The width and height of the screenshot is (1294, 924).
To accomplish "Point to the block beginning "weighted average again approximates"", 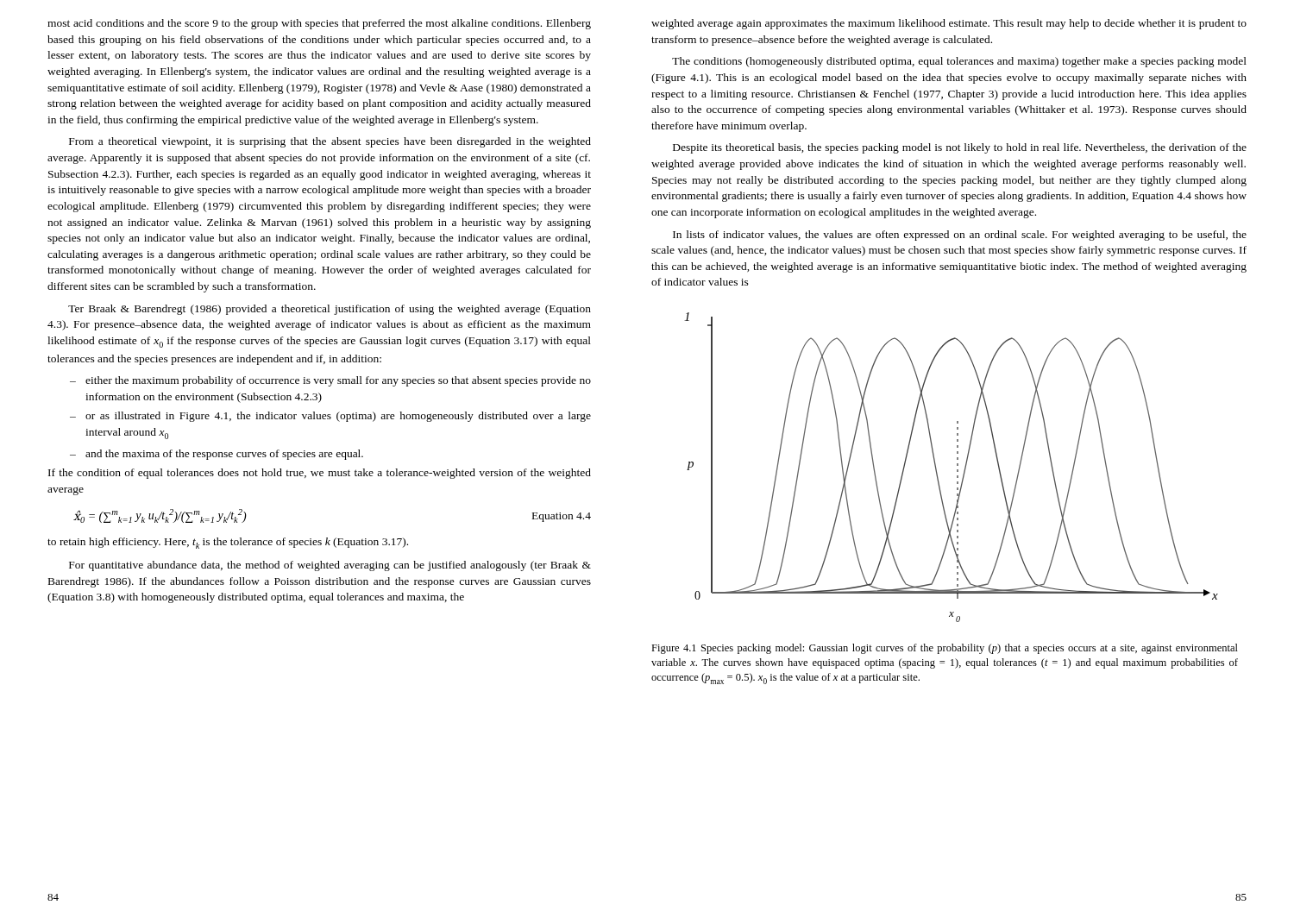I will click(x=949, y=31).
